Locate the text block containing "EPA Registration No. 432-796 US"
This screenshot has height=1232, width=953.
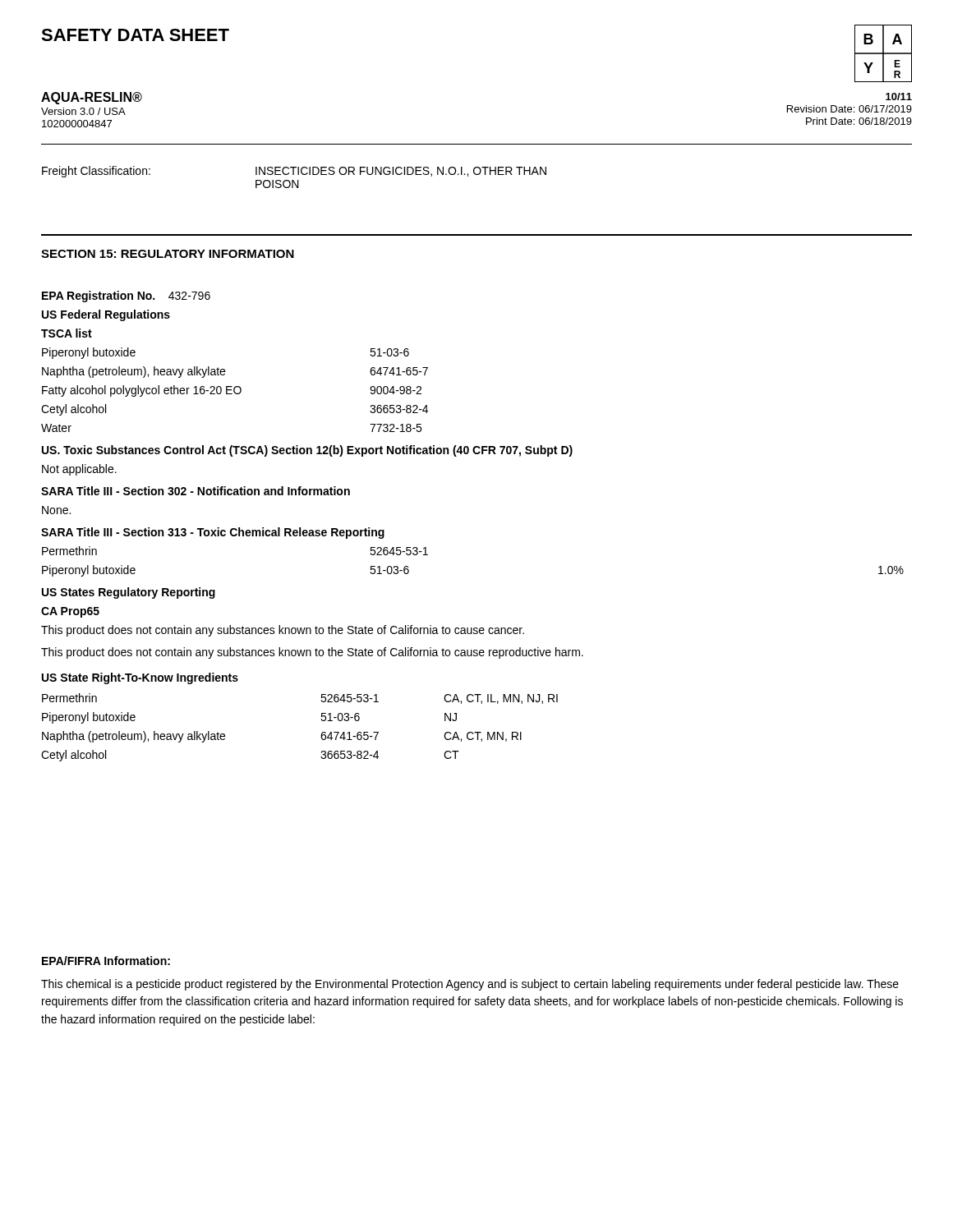coord(126,297)
